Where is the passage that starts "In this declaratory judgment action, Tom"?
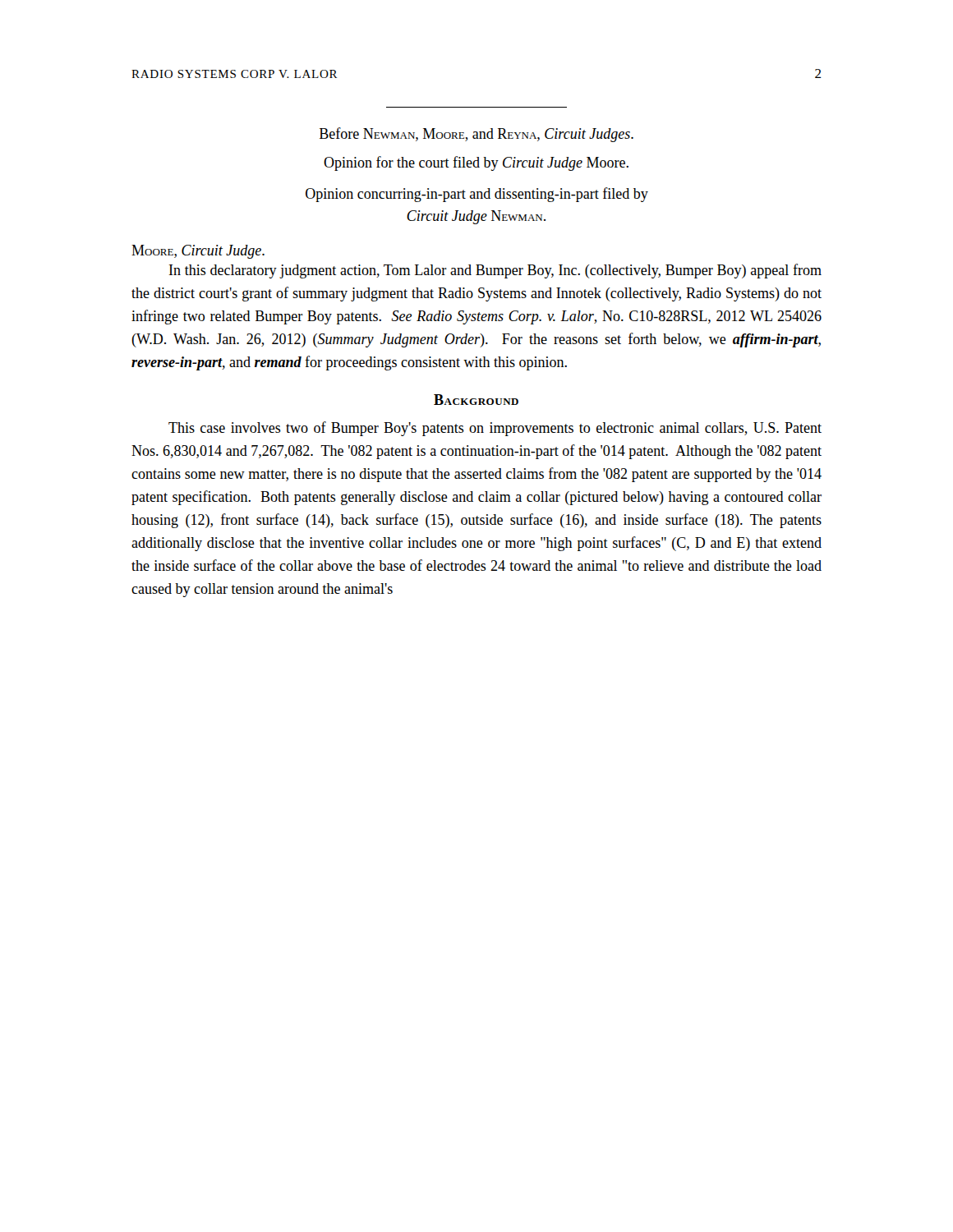 coord(476,317)
